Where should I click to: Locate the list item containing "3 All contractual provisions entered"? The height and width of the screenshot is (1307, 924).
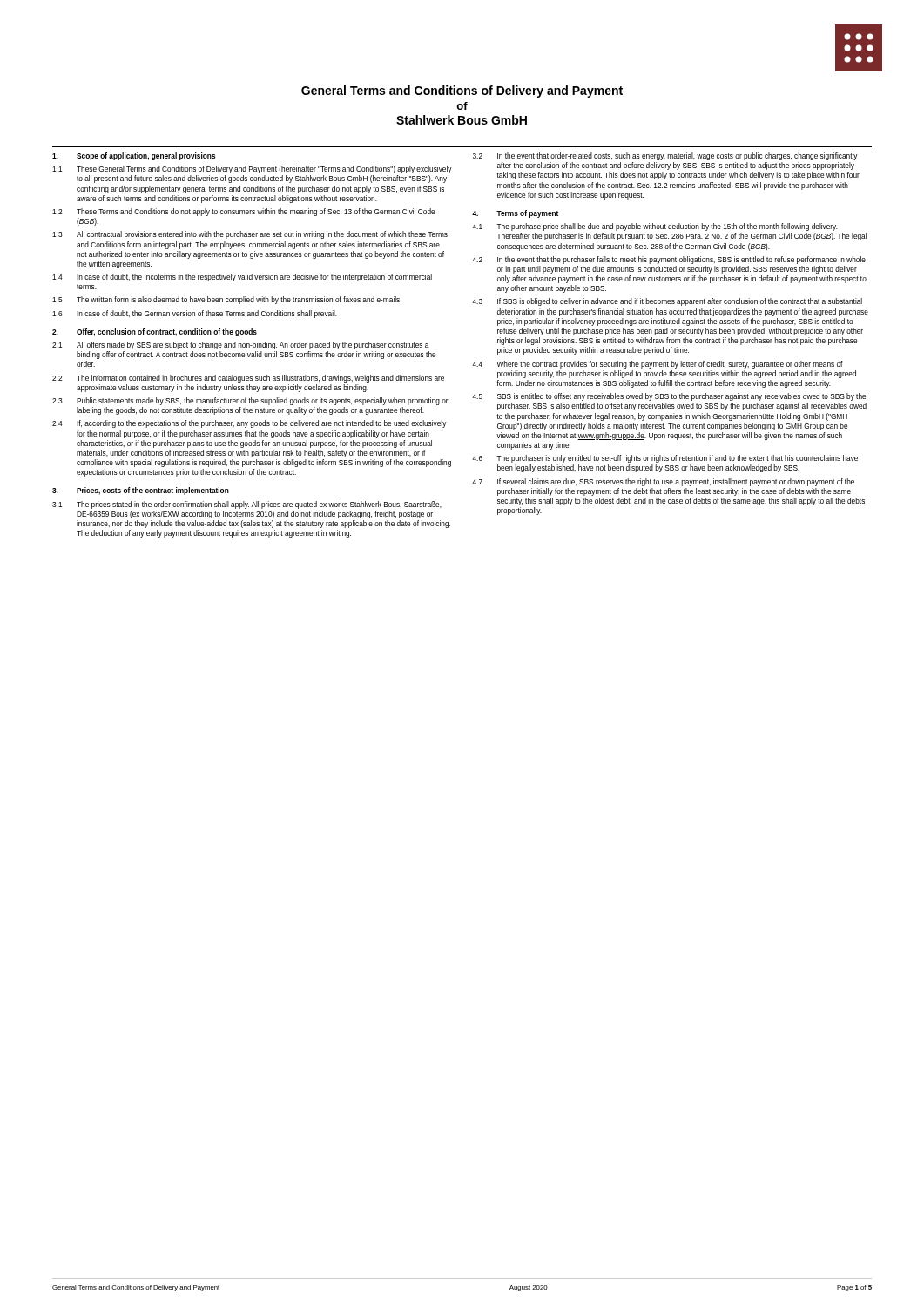point(252,250)
